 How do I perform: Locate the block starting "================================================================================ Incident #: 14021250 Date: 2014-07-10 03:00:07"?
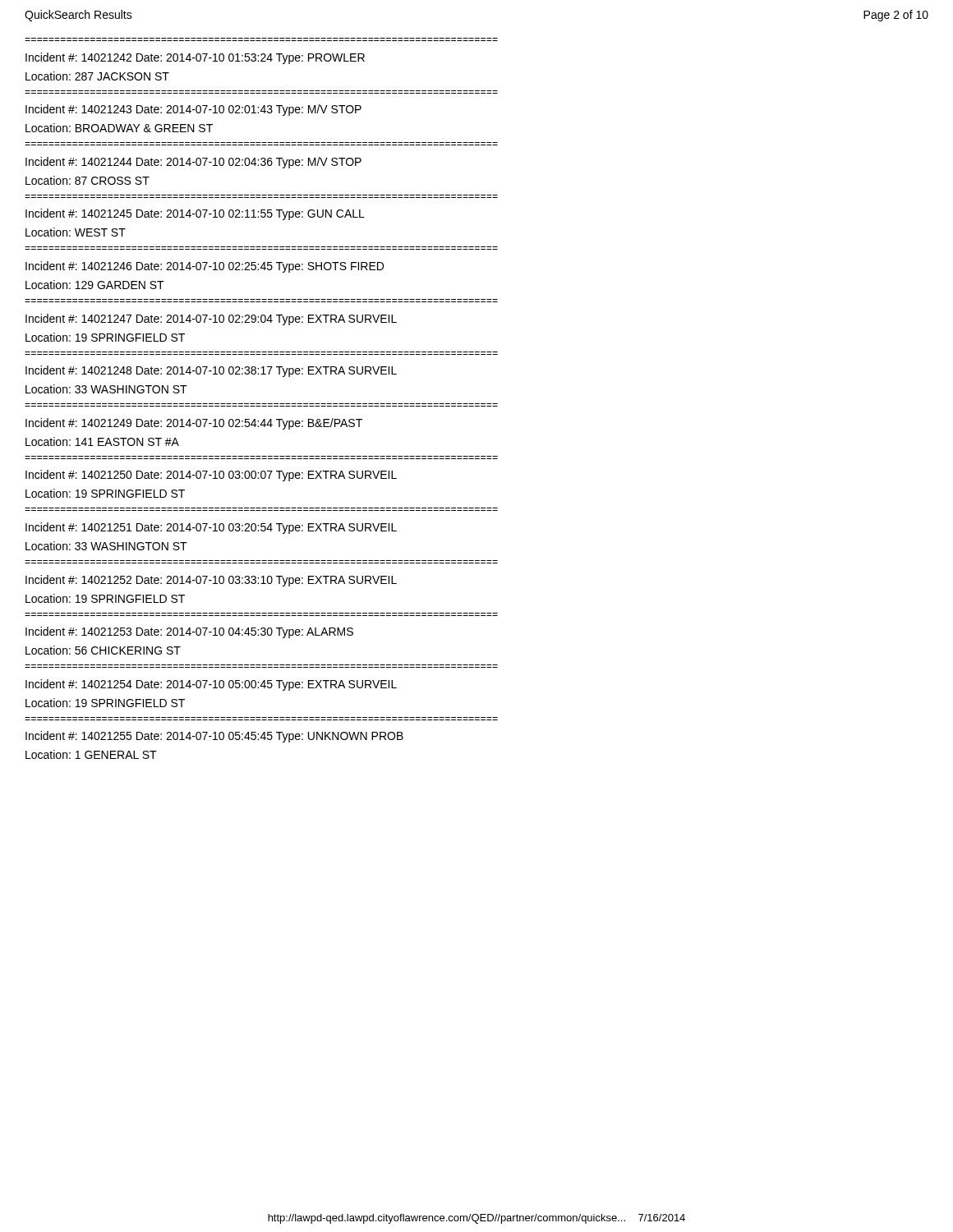pos(211,476)
